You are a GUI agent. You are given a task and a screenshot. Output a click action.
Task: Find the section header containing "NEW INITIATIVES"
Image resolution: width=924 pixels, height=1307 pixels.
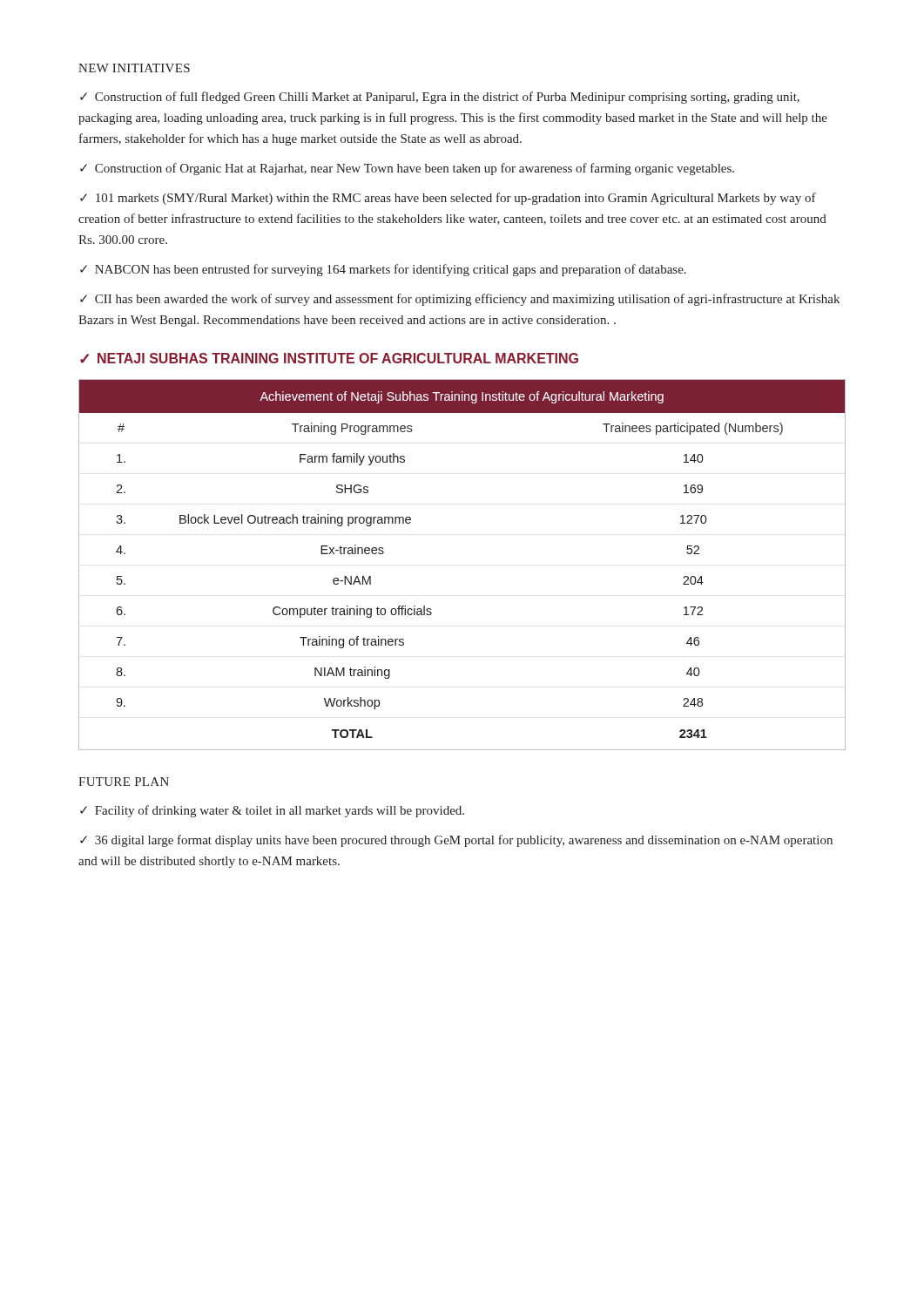coord(134,68)
